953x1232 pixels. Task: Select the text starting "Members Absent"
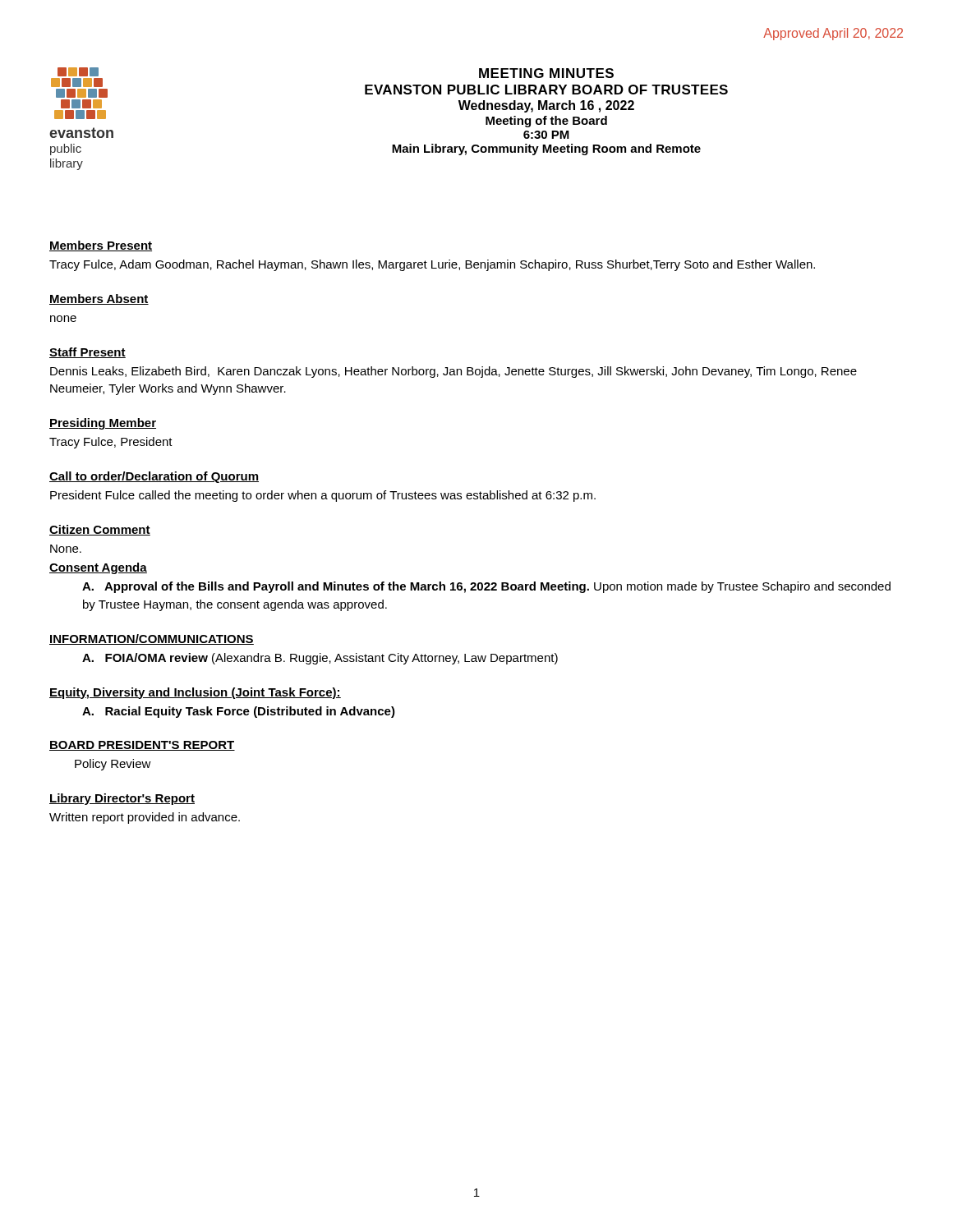coord(99,298)
